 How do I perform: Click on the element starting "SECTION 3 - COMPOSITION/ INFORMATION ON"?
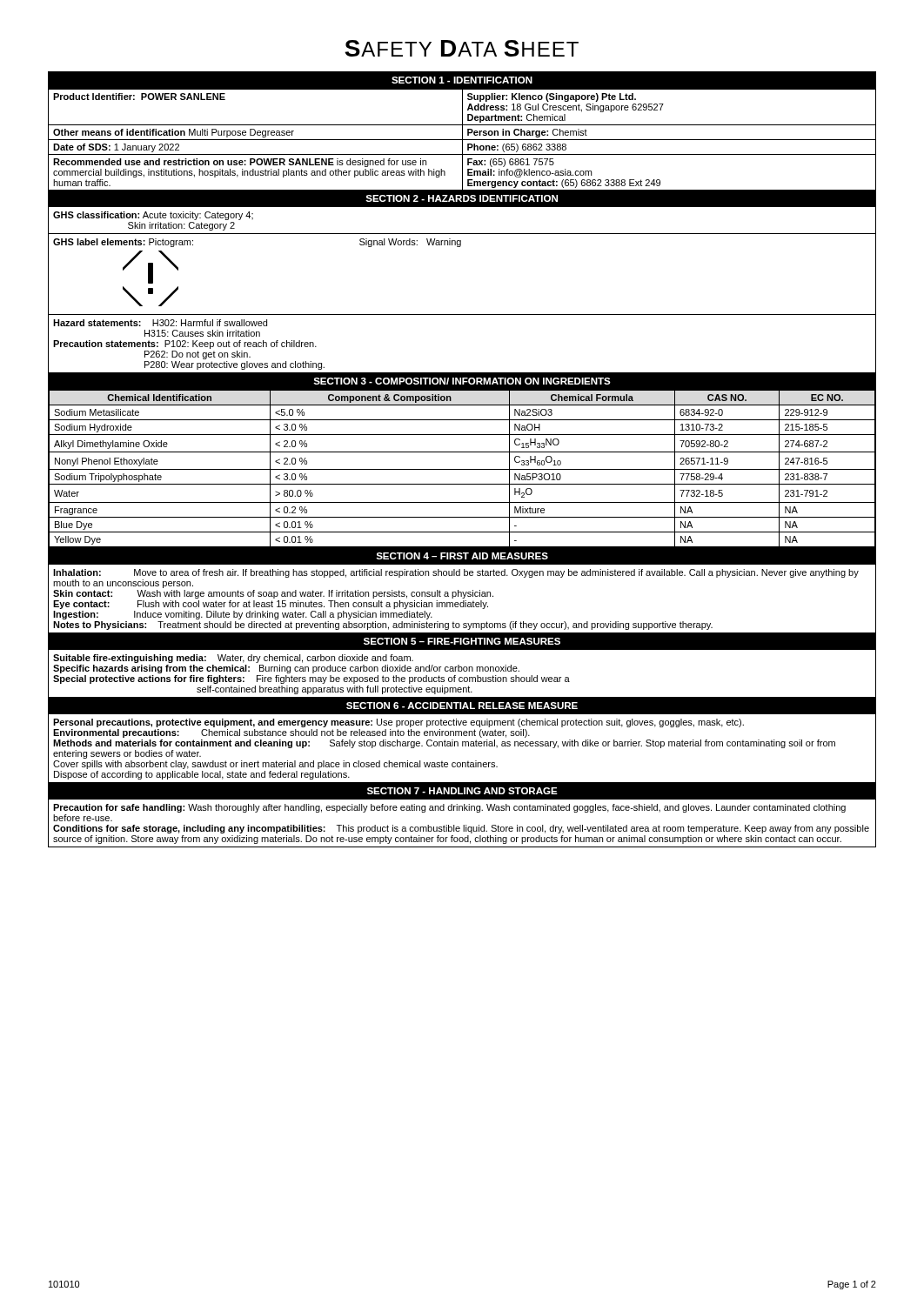462,381
